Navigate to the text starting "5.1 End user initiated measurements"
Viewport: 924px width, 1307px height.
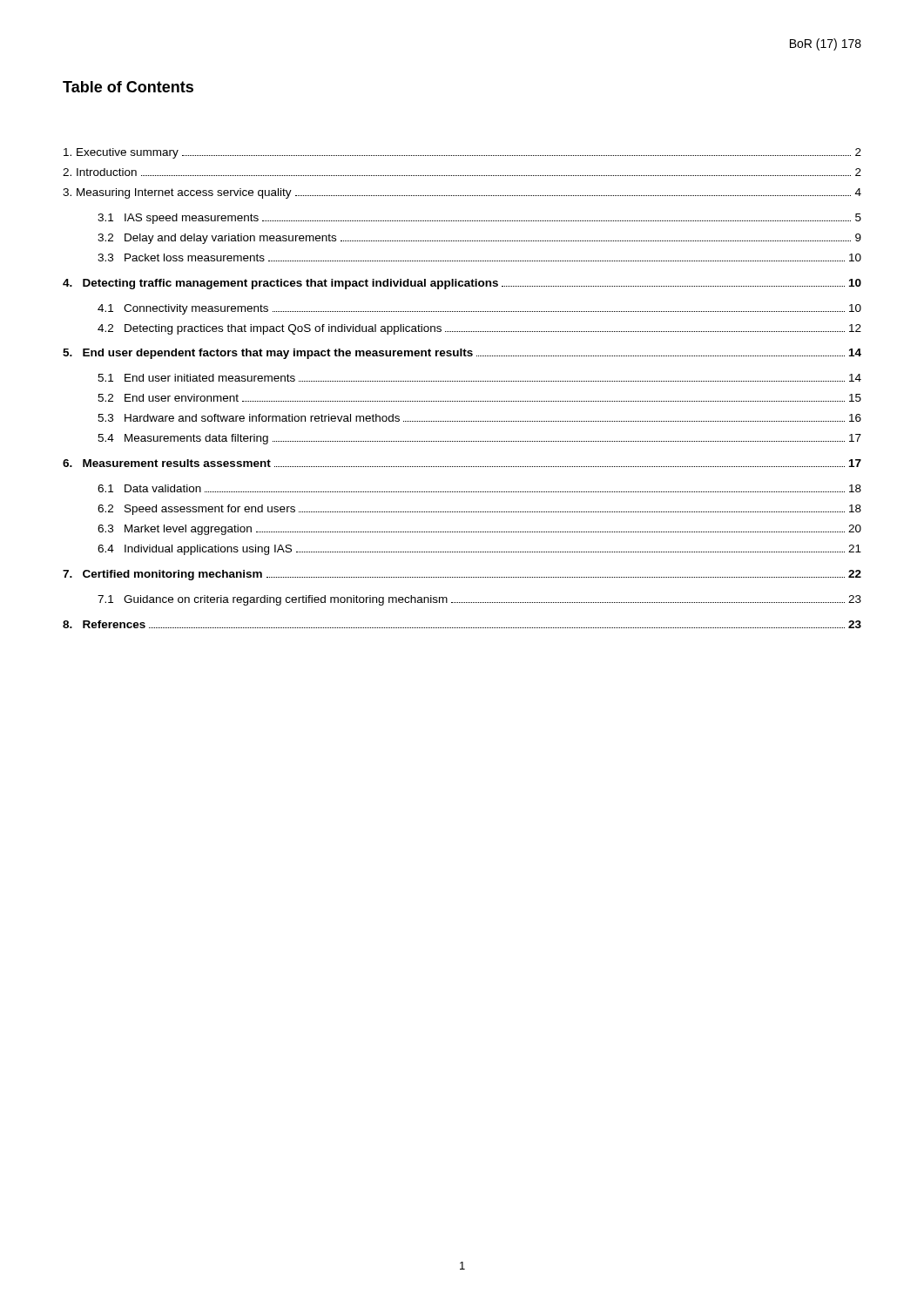coord(479,379)
